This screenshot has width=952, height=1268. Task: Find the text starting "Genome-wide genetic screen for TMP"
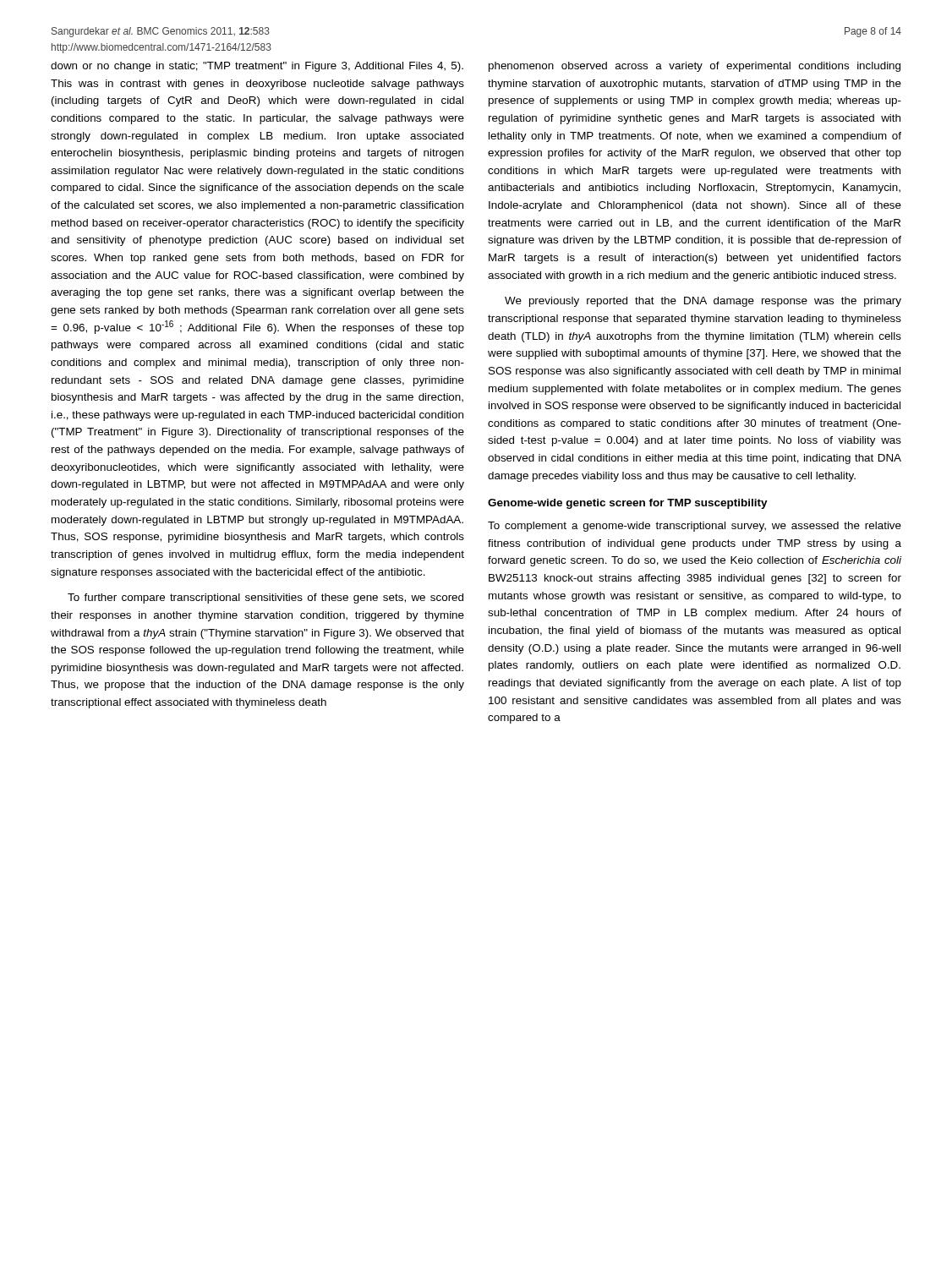[628, 503]
